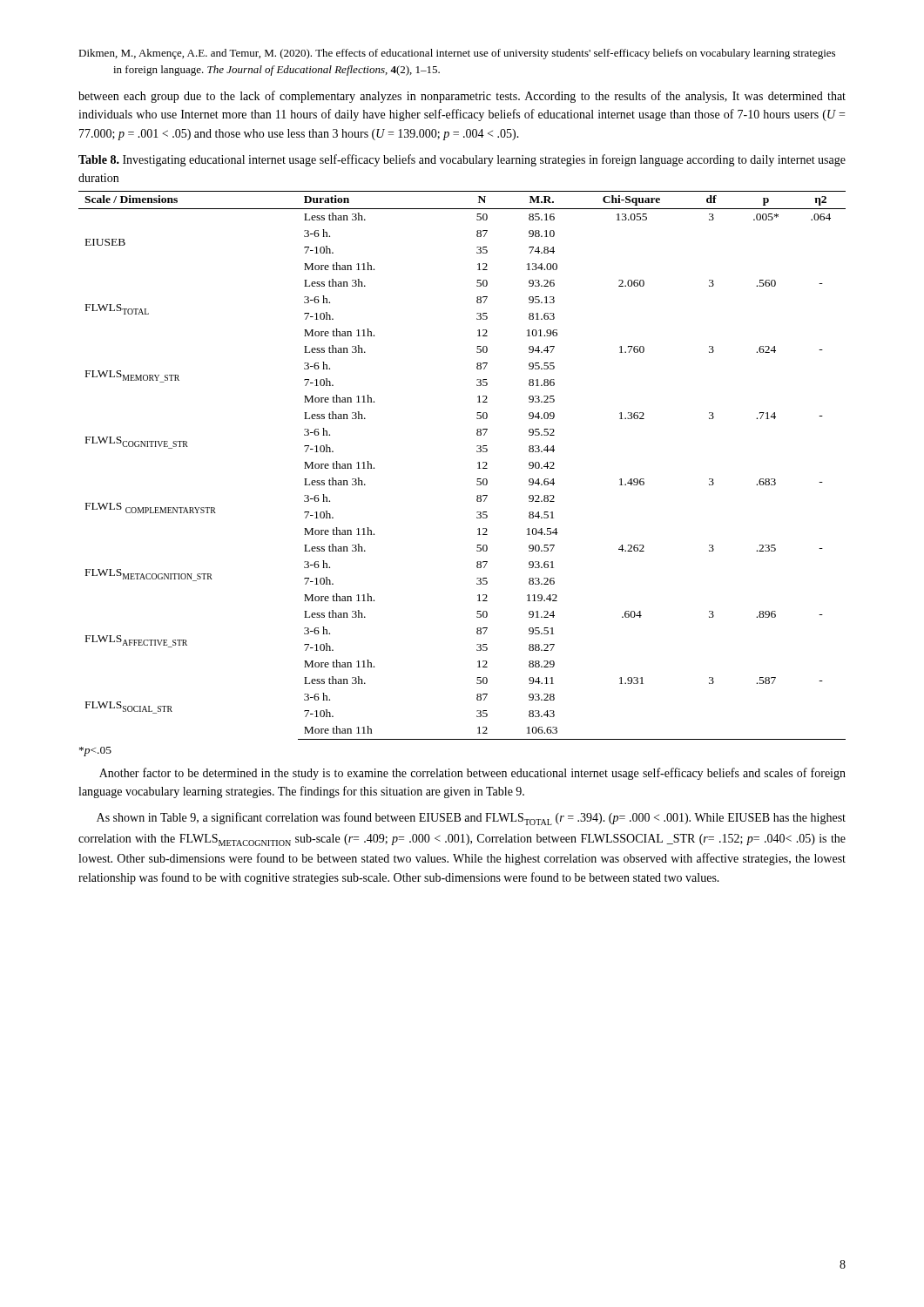
Task: Where is the passage that starts "Another factor to be"?
Action: 462,783
